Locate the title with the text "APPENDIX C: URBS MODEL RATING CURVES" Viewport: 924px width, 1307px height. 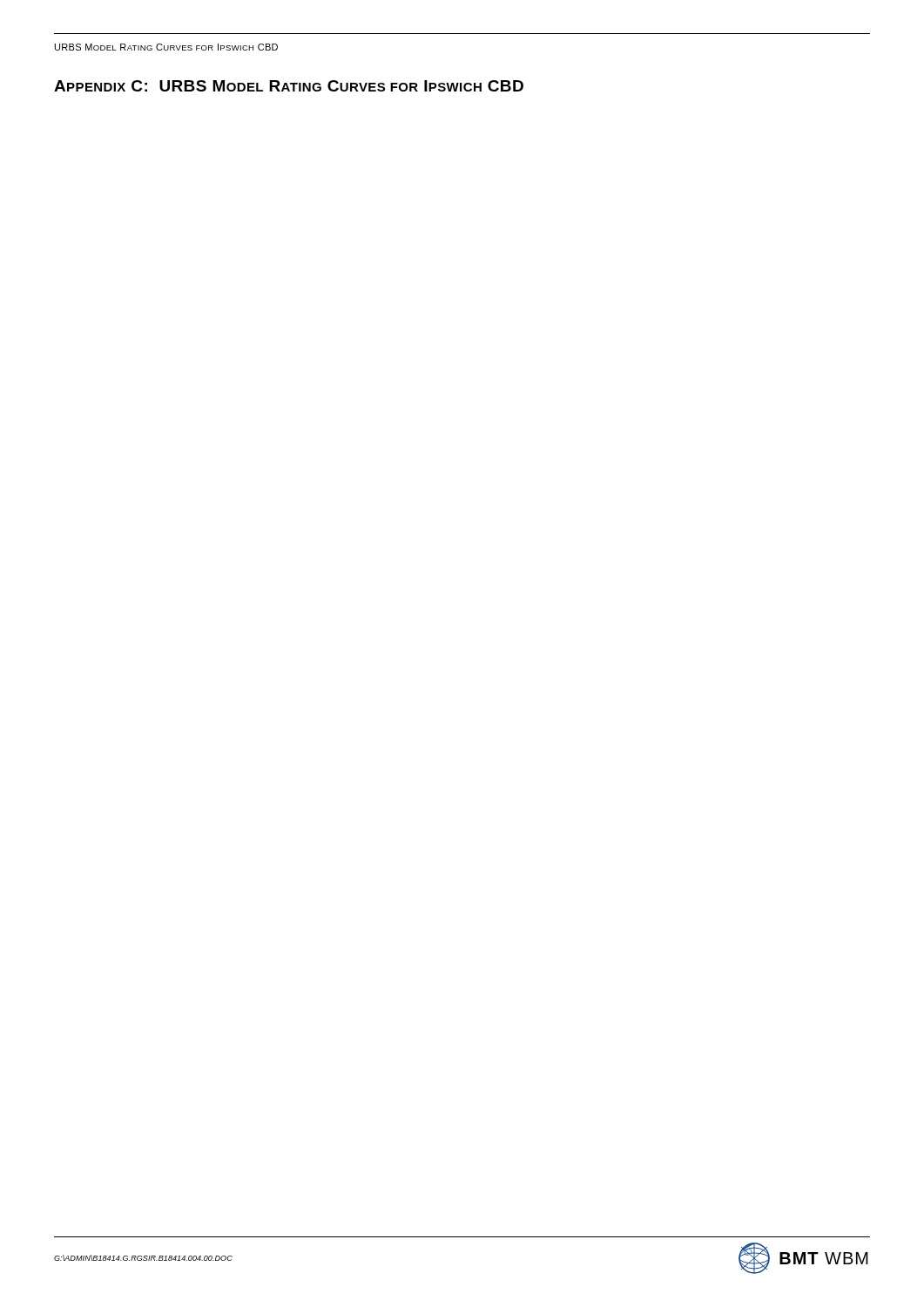tap(289, 86)
